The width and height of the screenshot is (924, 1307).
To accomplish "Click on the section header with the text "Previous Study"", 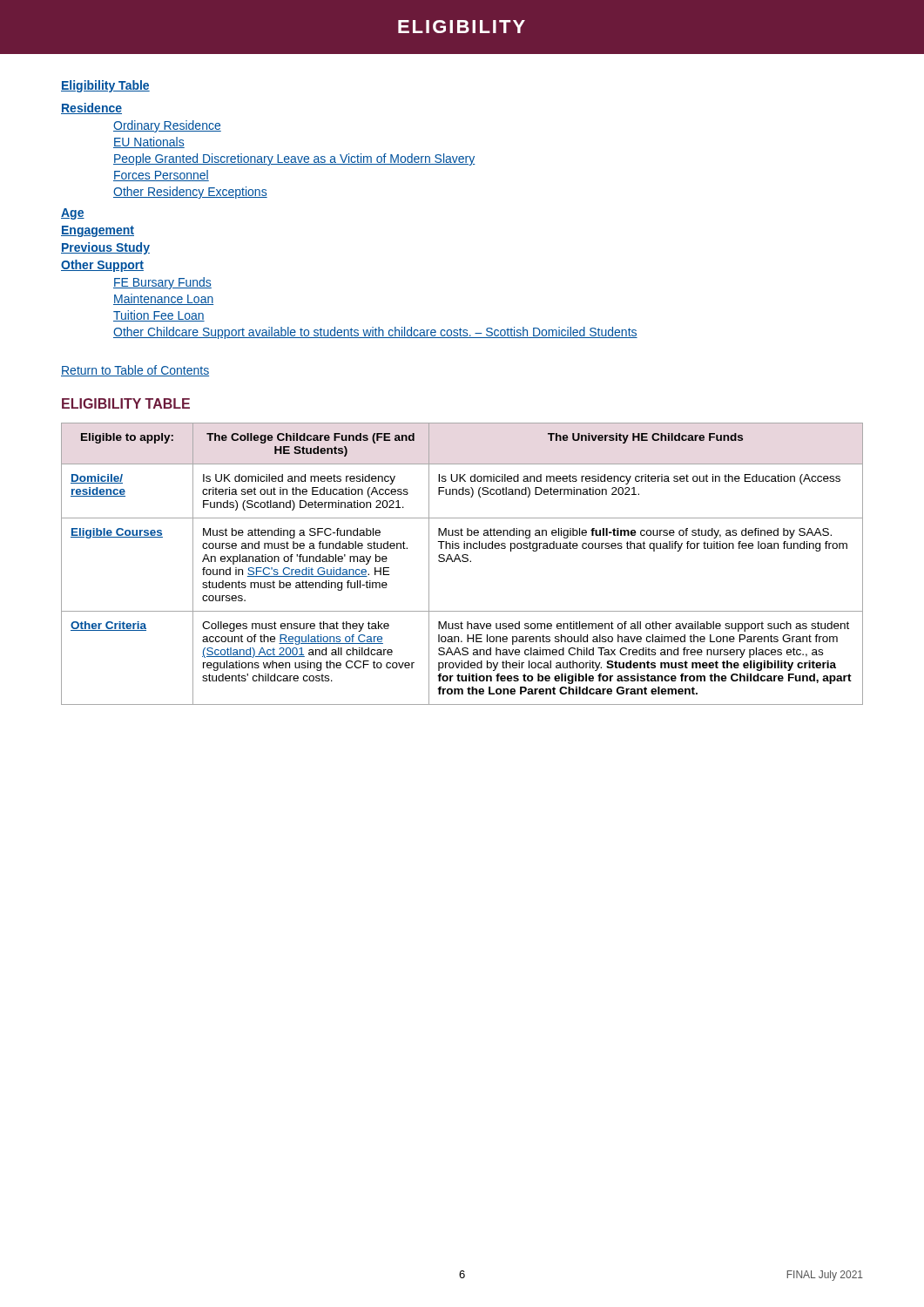I will [x=105, y=247].
